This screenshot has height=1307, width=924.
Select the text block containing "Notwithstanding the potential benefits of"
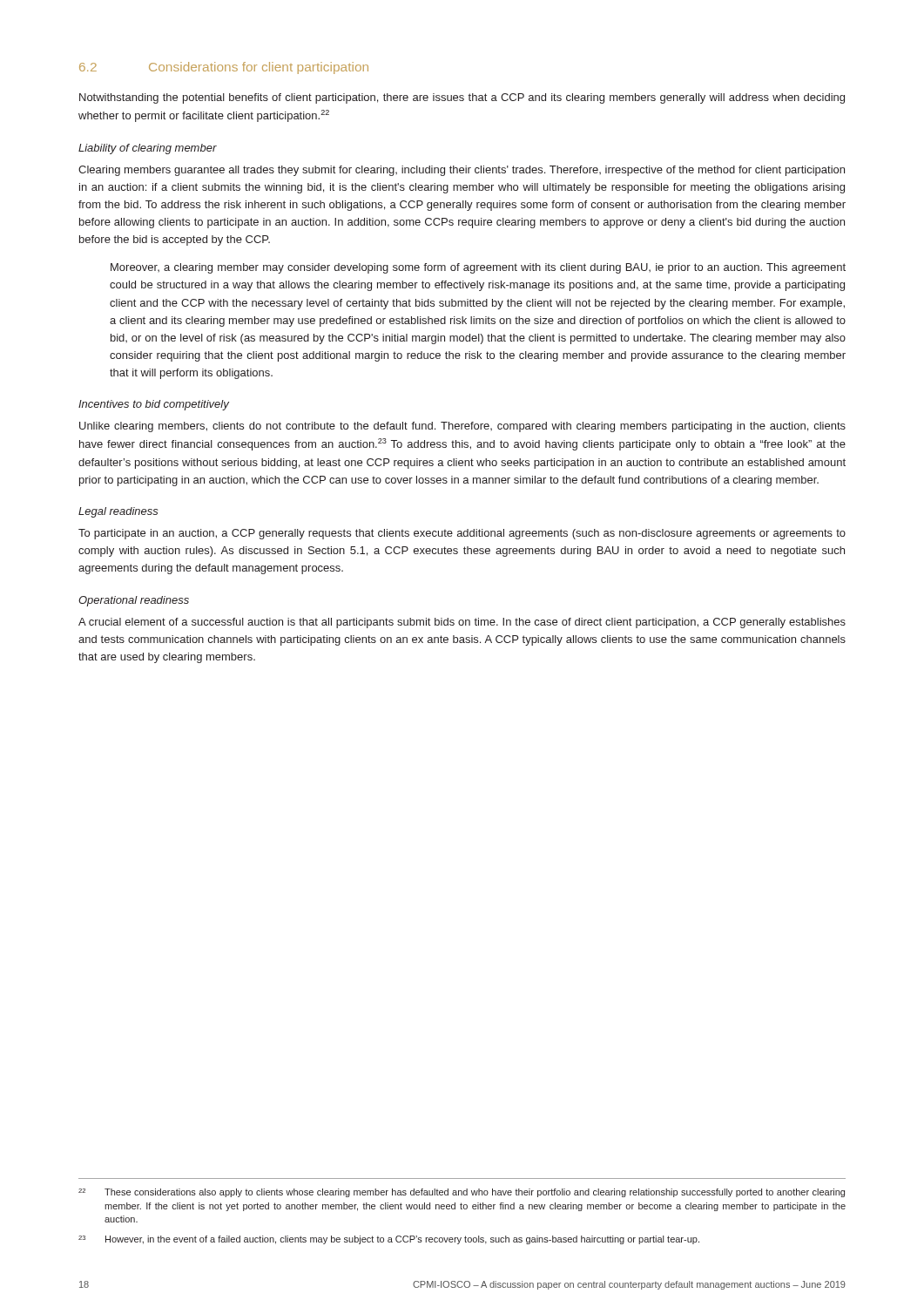point(462,106)
